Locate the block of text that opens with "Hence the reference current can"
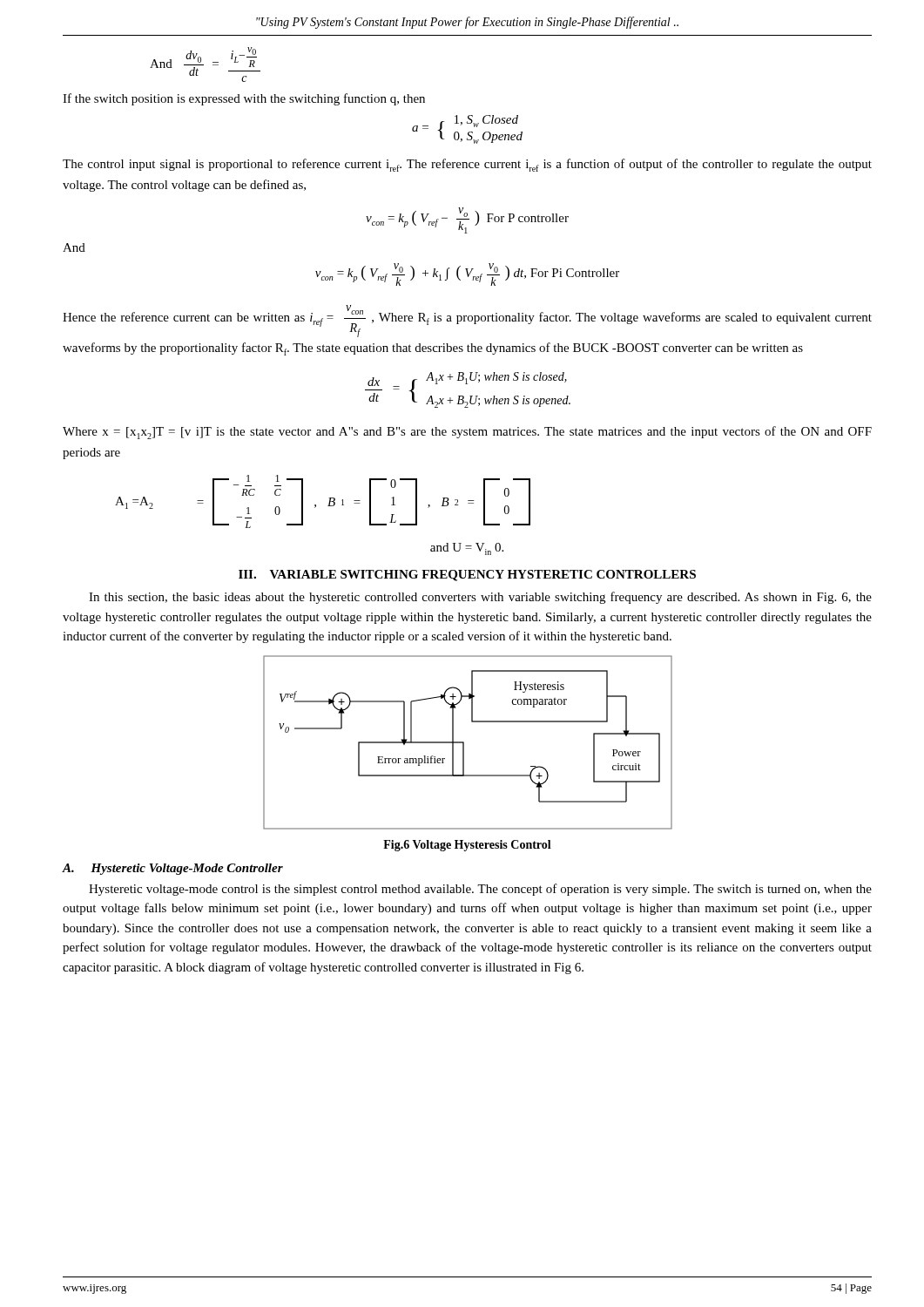This screenshot has height=1307, width=924. [x=467, y=328]
